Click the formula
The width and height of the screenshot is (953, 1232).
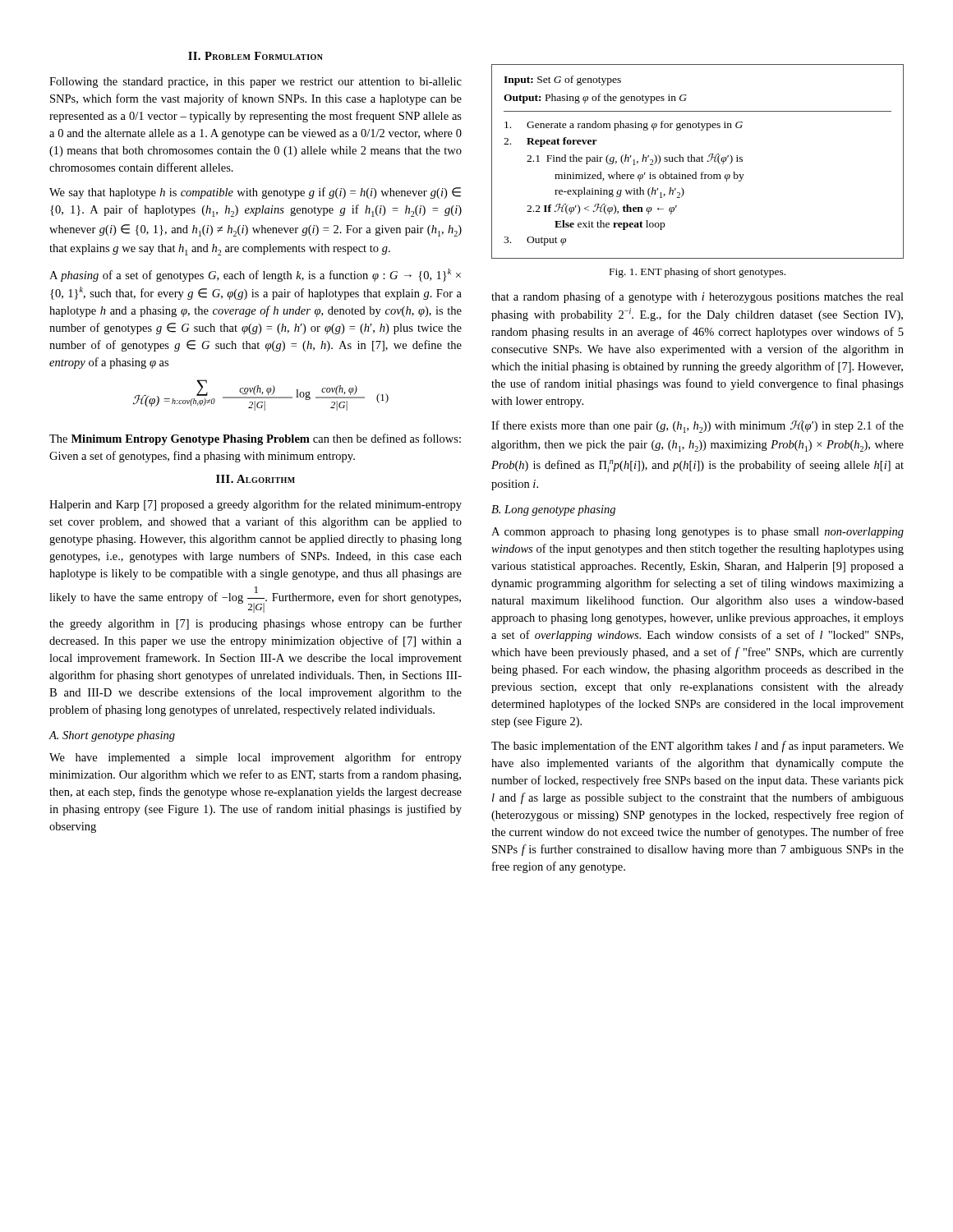tap(258, 401)
